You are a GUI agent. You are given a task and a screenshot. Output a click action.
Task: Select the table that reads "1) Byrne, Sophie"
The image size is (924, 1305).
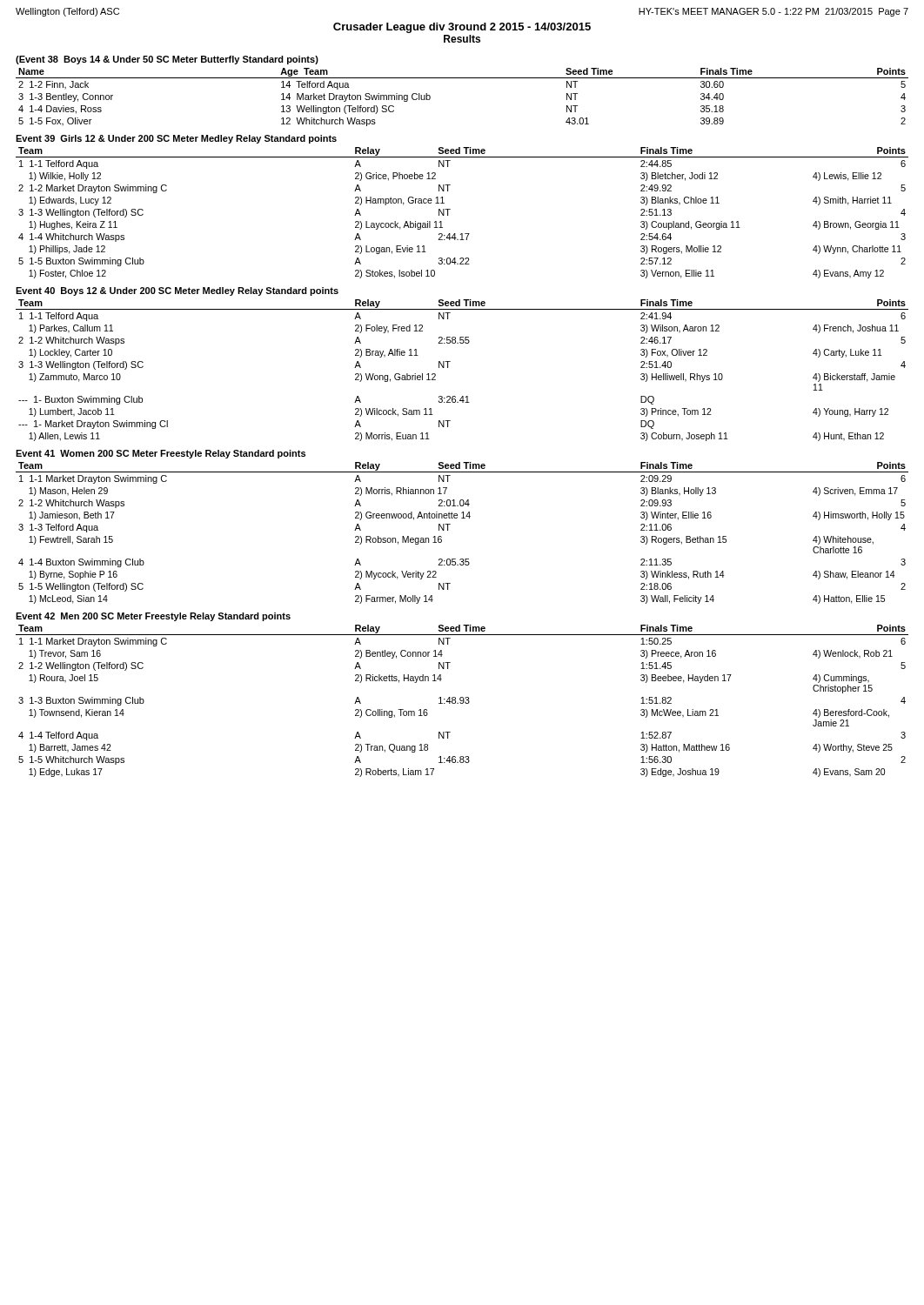462,532
